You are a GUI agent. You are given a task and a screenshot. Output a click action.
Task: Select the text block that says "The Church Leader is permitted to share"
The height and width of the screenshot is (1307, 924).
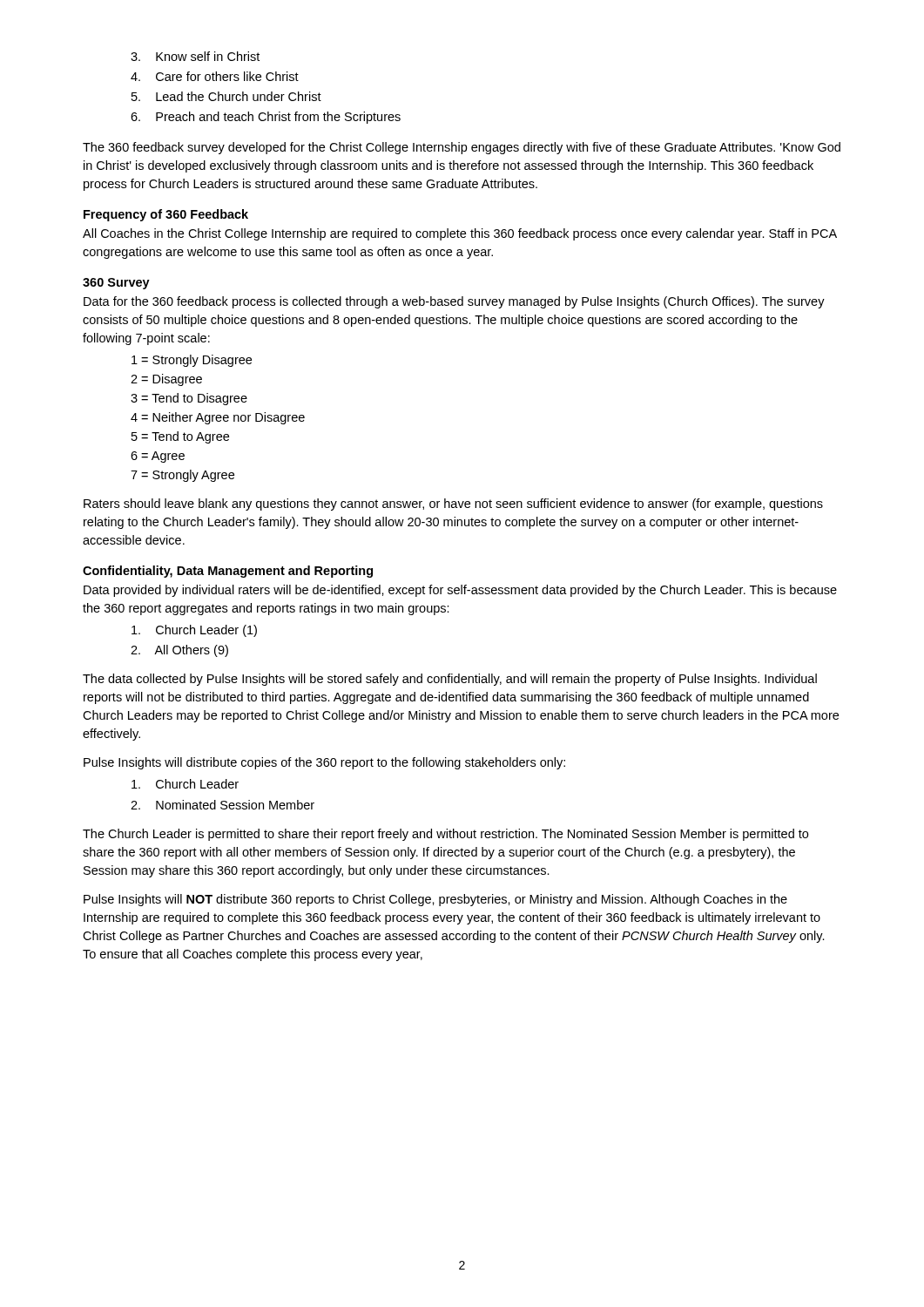446,852
